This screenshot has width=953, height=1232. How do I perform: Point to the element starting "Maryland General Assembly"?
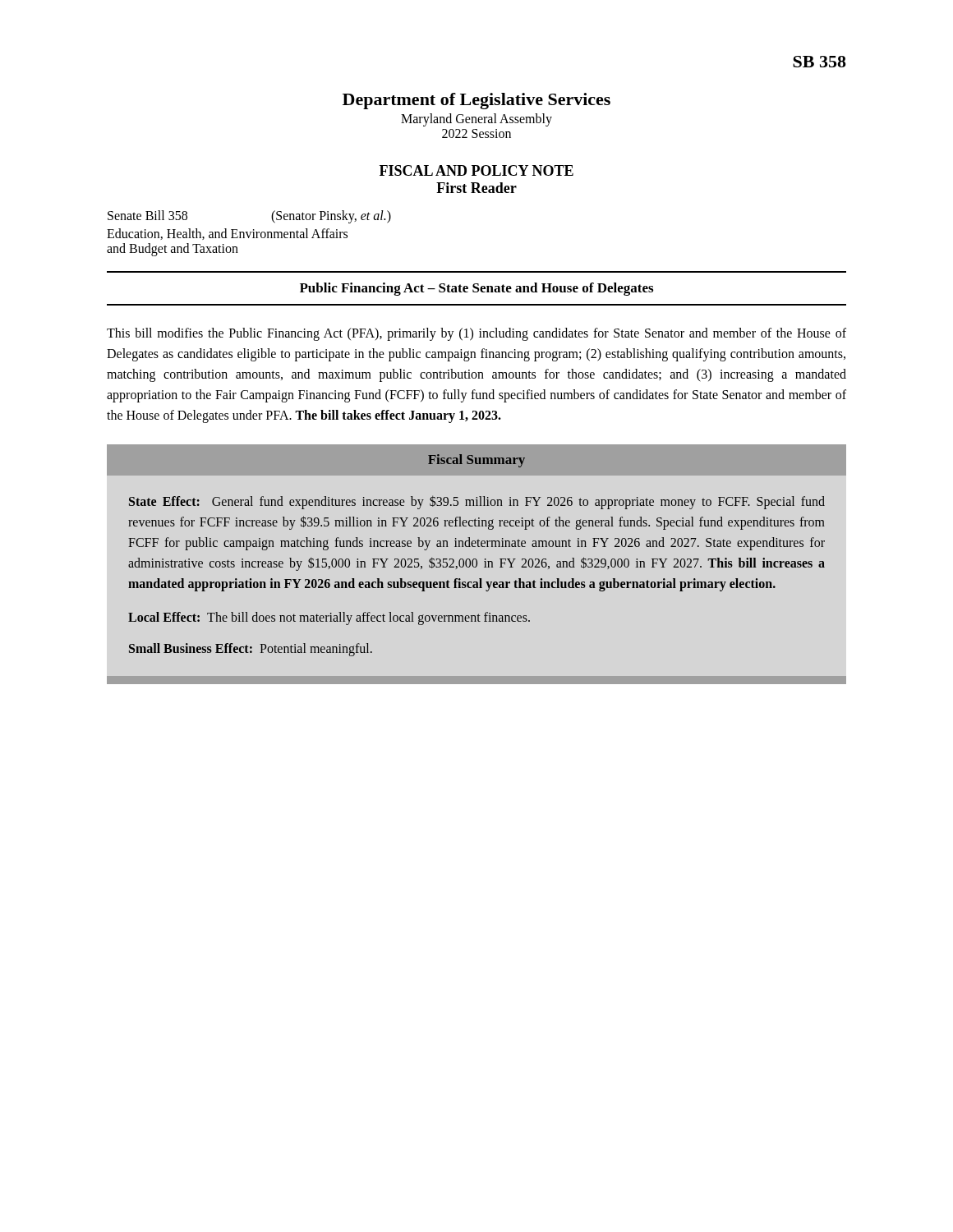tap(476, 126)
